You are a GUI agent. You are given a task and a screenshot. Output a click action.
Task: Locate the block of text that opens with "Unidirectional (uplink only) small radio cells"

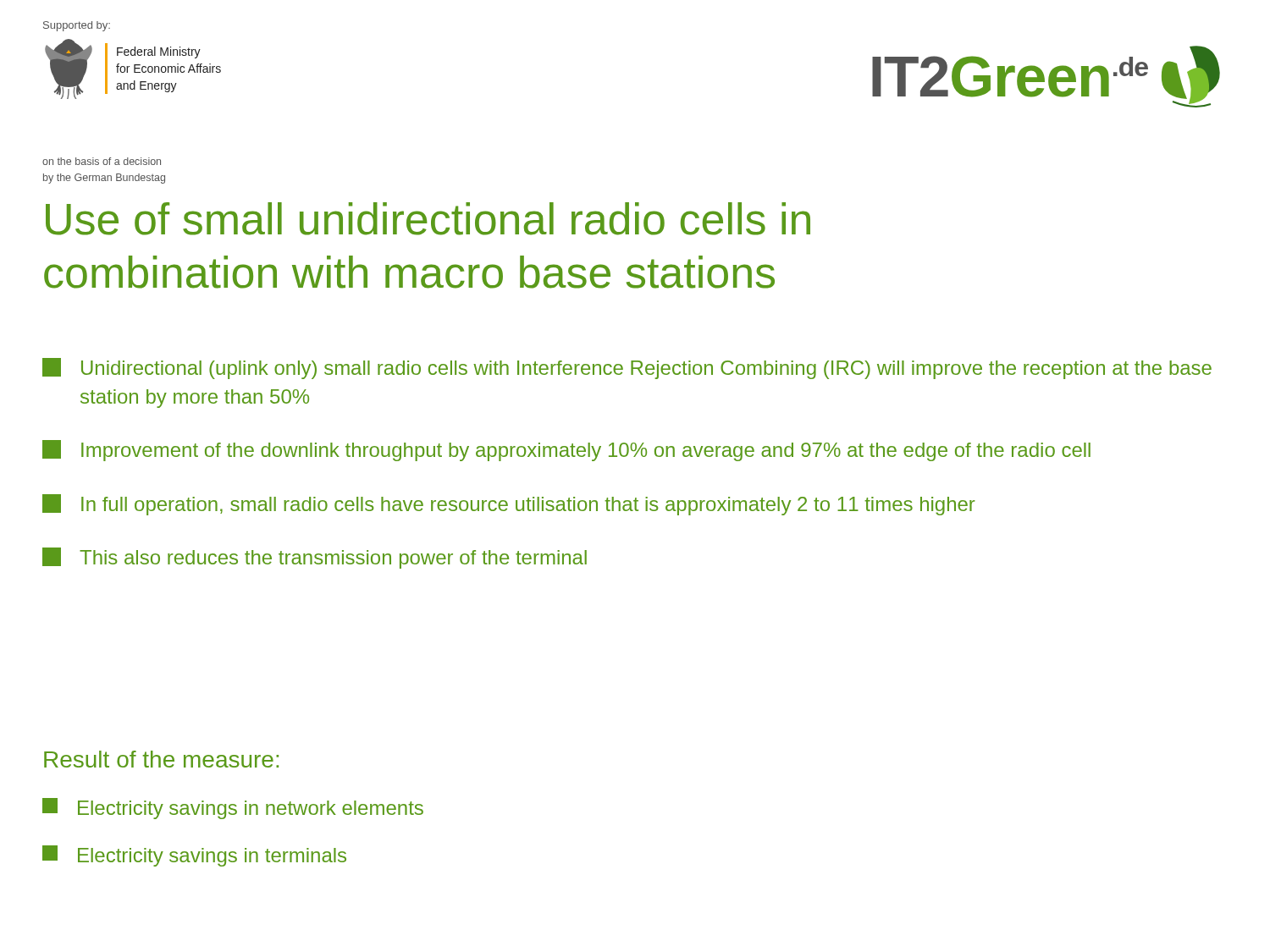coord(631,382)
